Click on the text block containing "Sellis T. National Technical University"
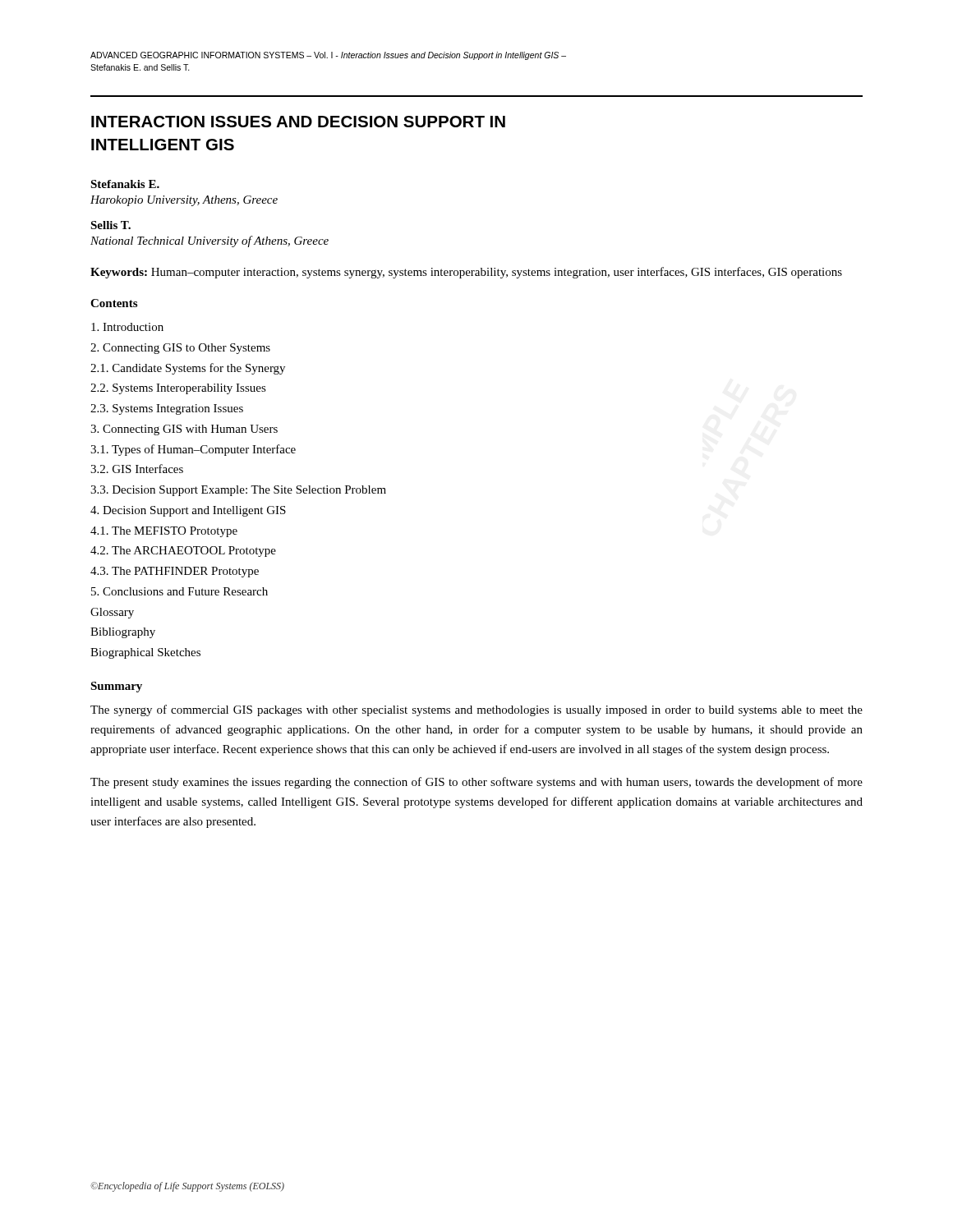 click(x=110, y=225)
